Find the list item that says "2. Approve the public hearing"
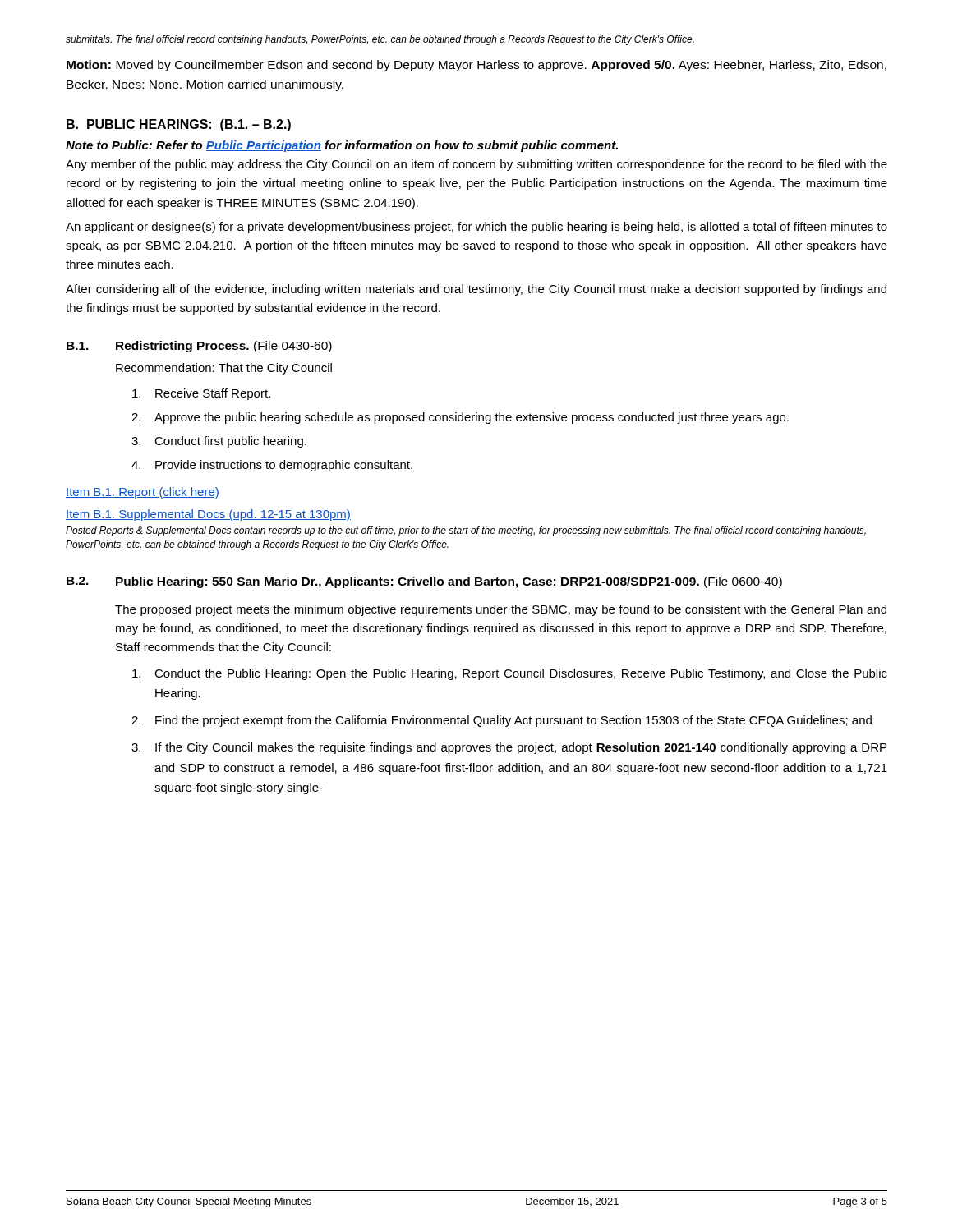The image size is (953, 1232). pos(509,418)
